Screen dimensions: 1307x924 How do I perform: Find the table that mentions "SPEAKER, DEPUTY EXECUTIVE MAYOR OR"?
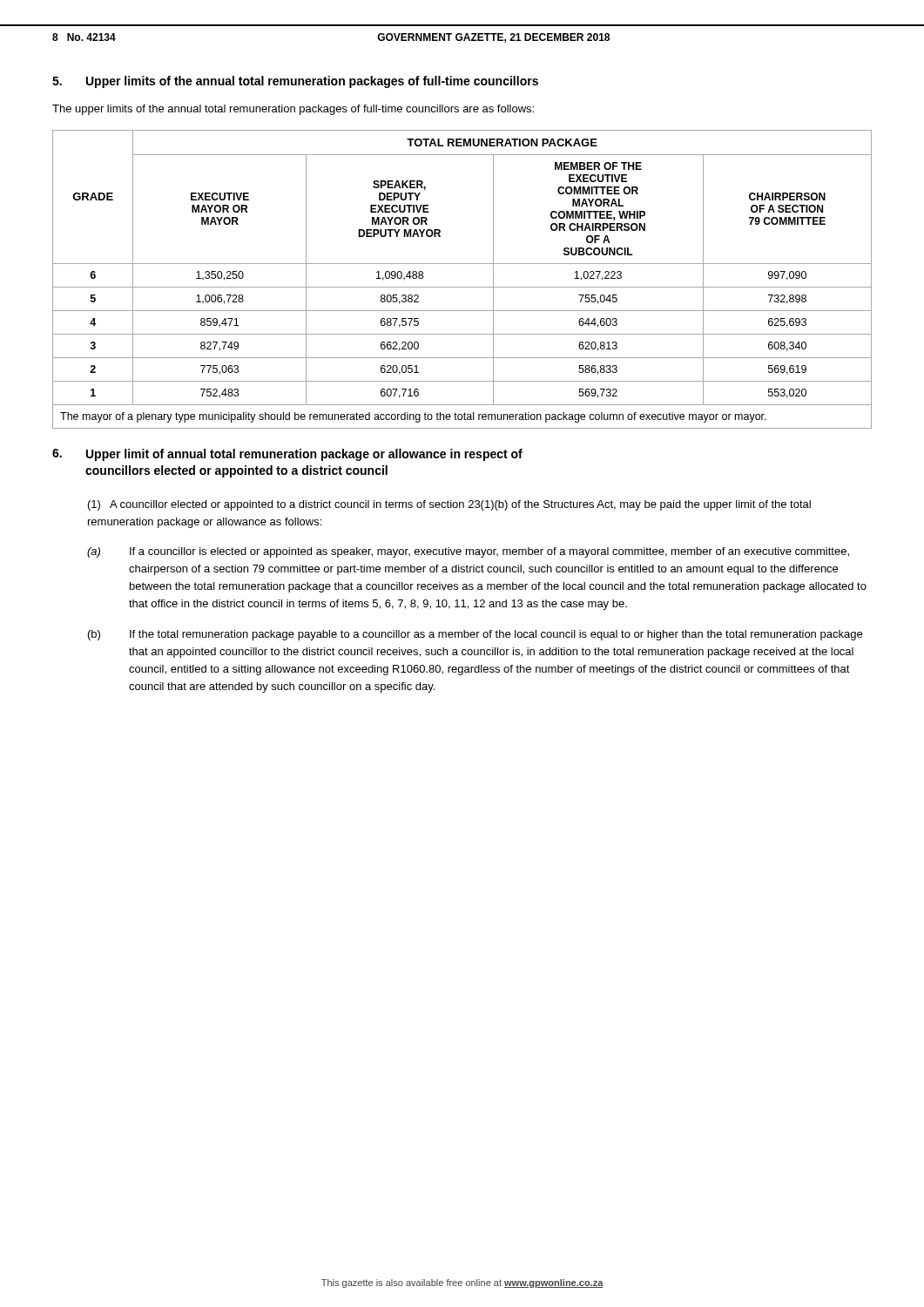(462, 279)
